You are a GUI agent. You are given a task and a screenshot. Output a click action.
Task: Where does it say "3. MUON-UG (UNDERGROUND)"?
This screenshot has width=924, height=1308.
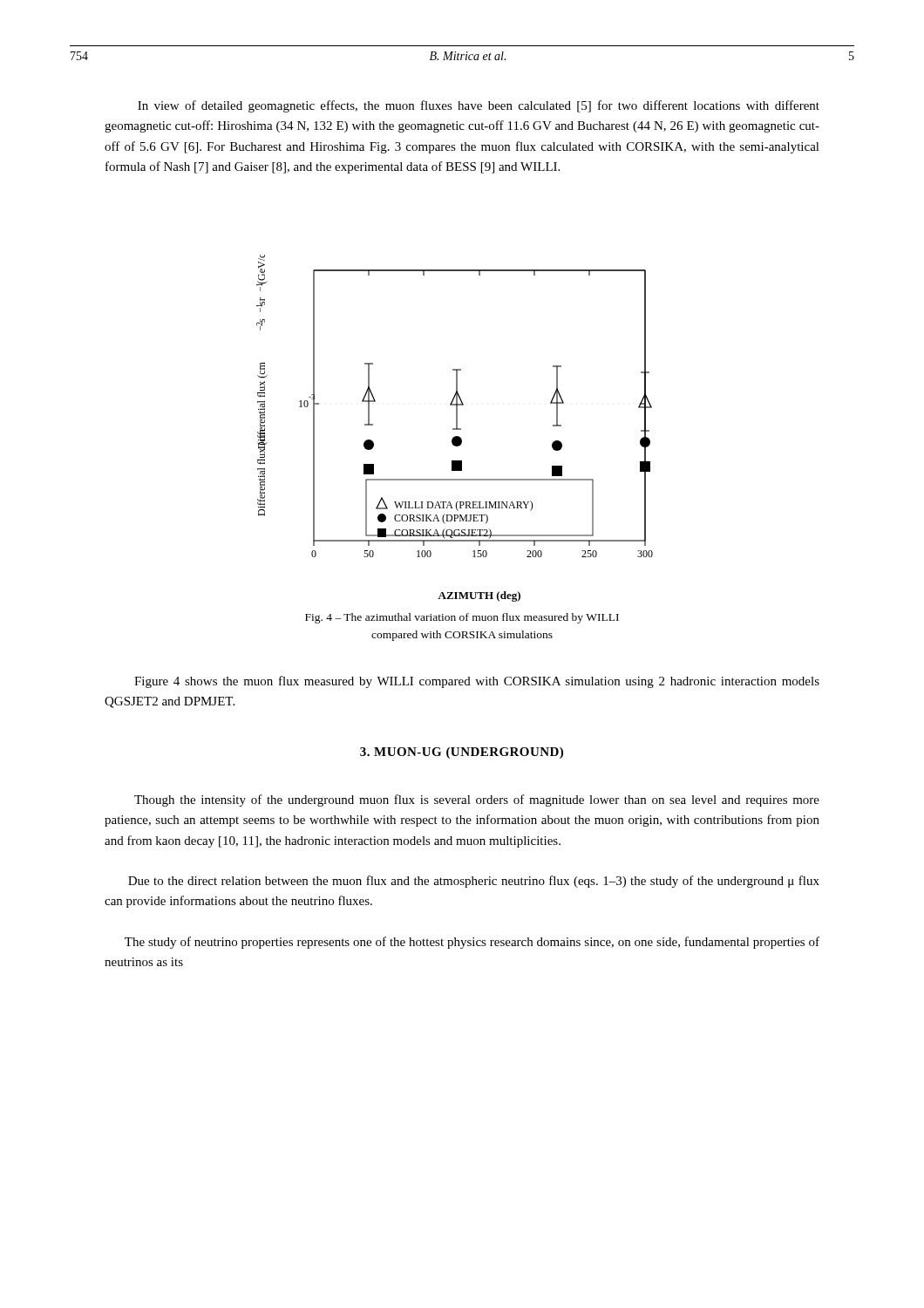[x=462, y=752]
